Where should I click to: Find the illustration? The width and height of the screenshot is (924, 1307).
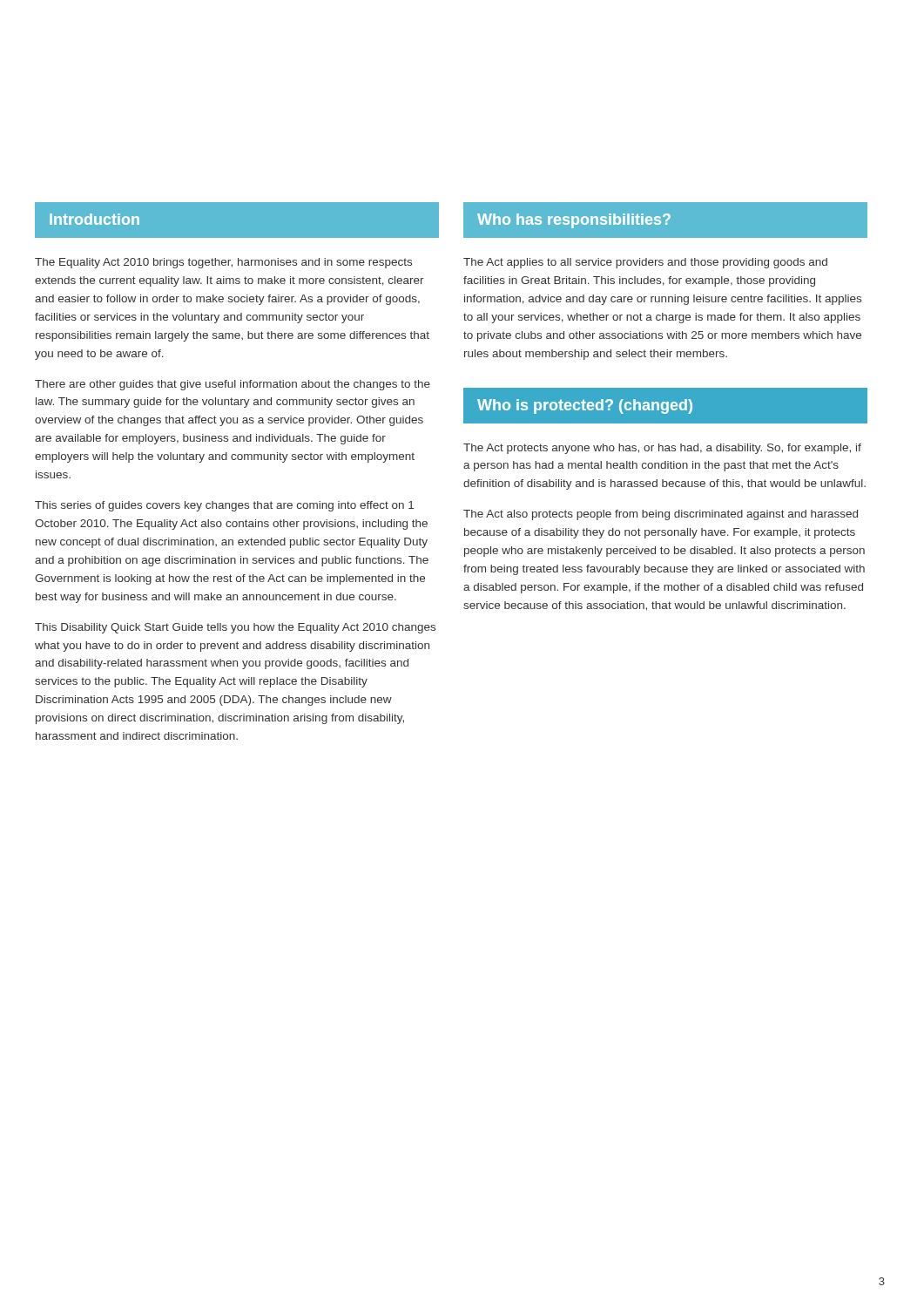[462, 91]
